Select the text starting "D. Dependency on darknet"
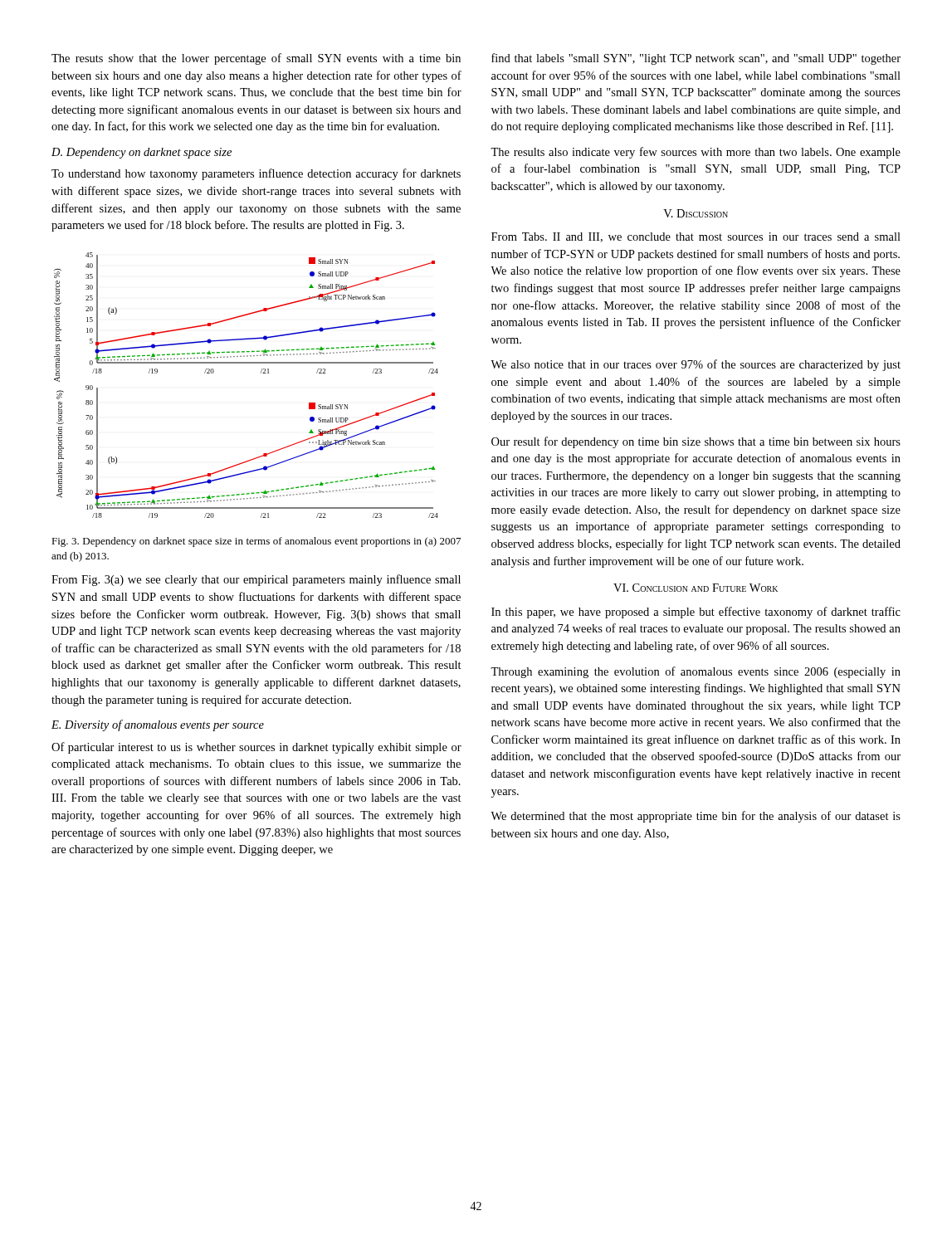The width and height of the screenshot is (952, 1245). [142, 152]
